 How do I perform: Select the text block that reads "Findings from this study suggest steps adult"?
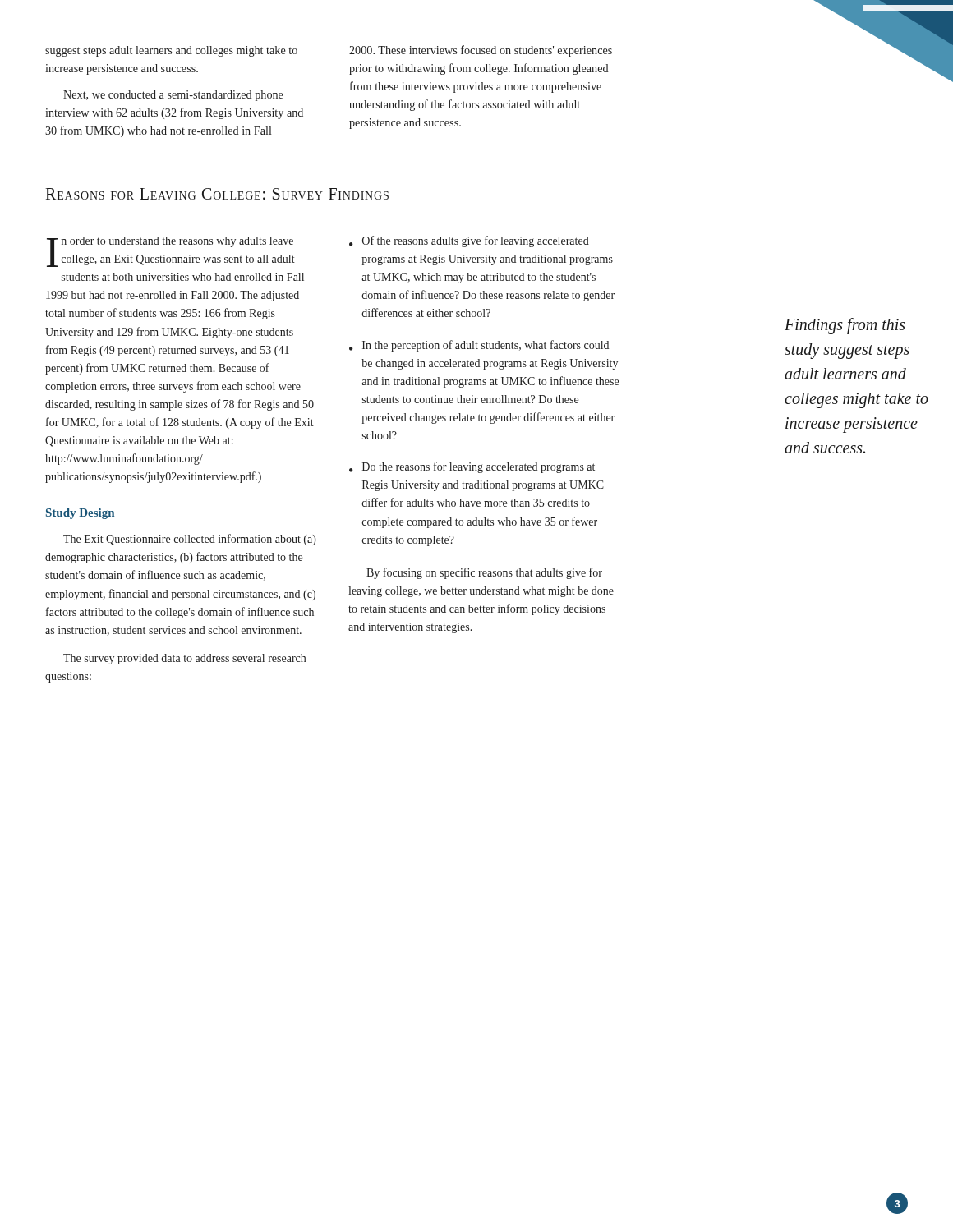[856, 386]
